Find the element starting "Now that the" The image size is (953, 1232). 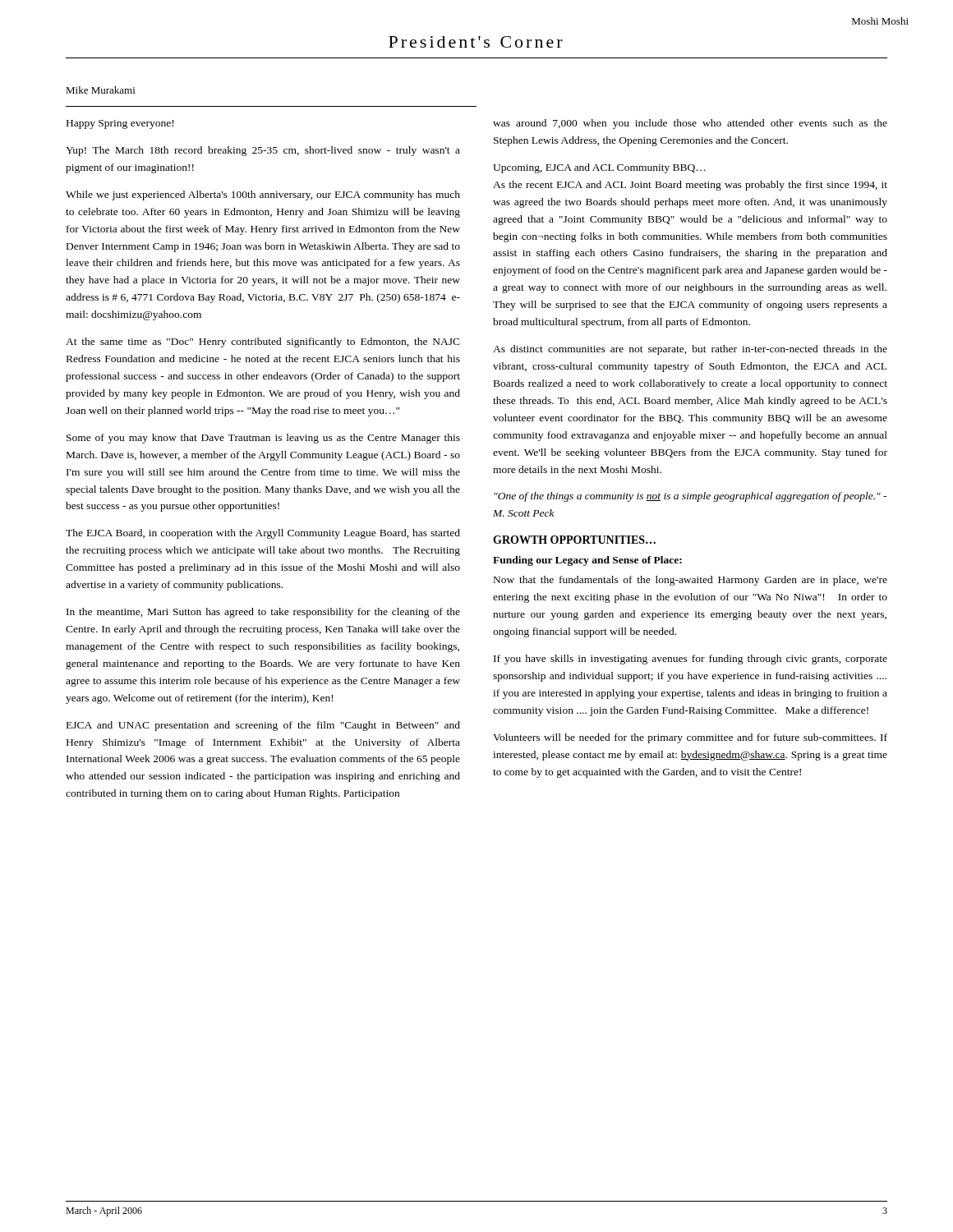690,605
